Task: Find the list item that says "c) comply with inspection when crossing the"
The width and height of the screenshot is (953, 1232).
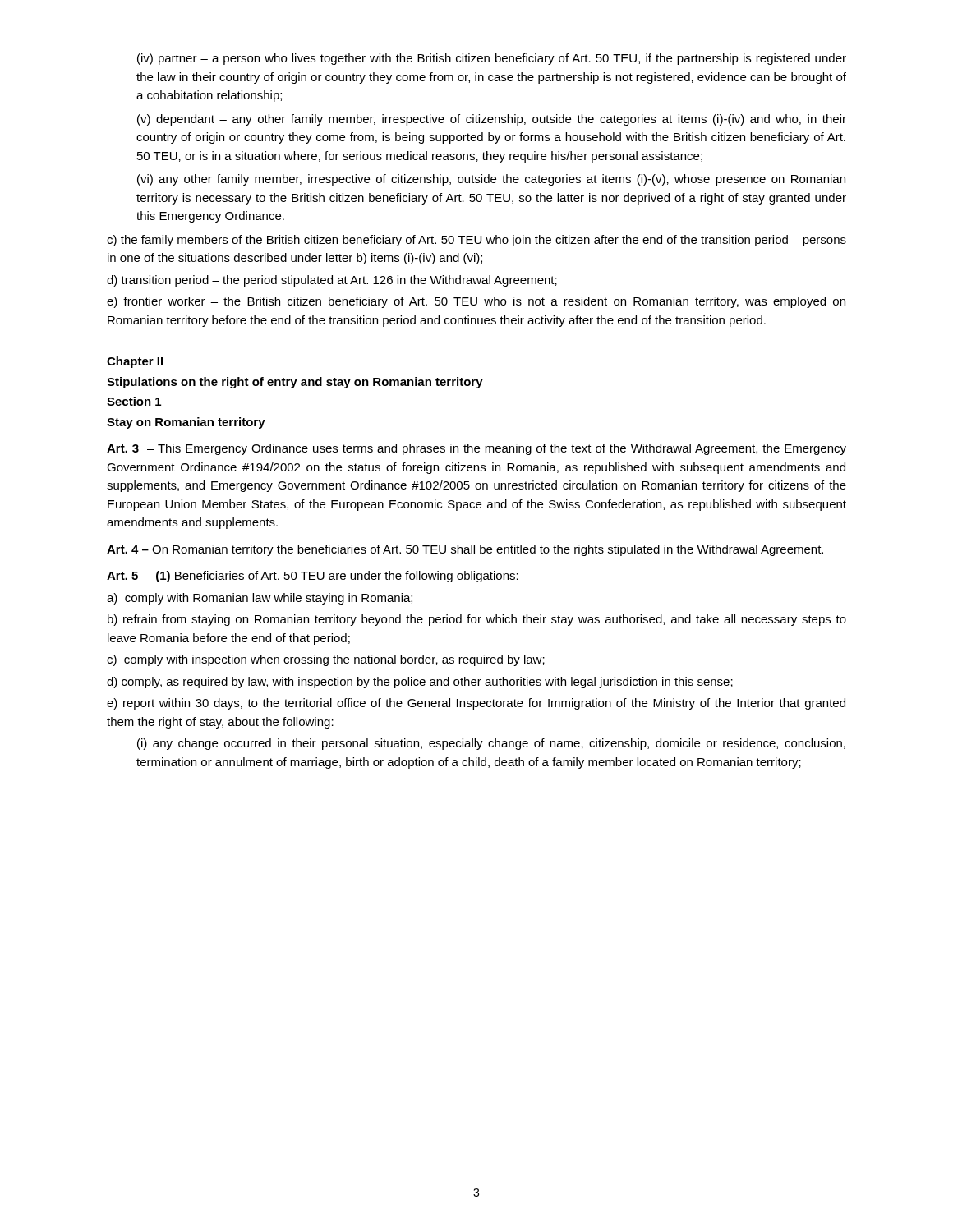Action: pyautogui.click(x=326, y=659)
